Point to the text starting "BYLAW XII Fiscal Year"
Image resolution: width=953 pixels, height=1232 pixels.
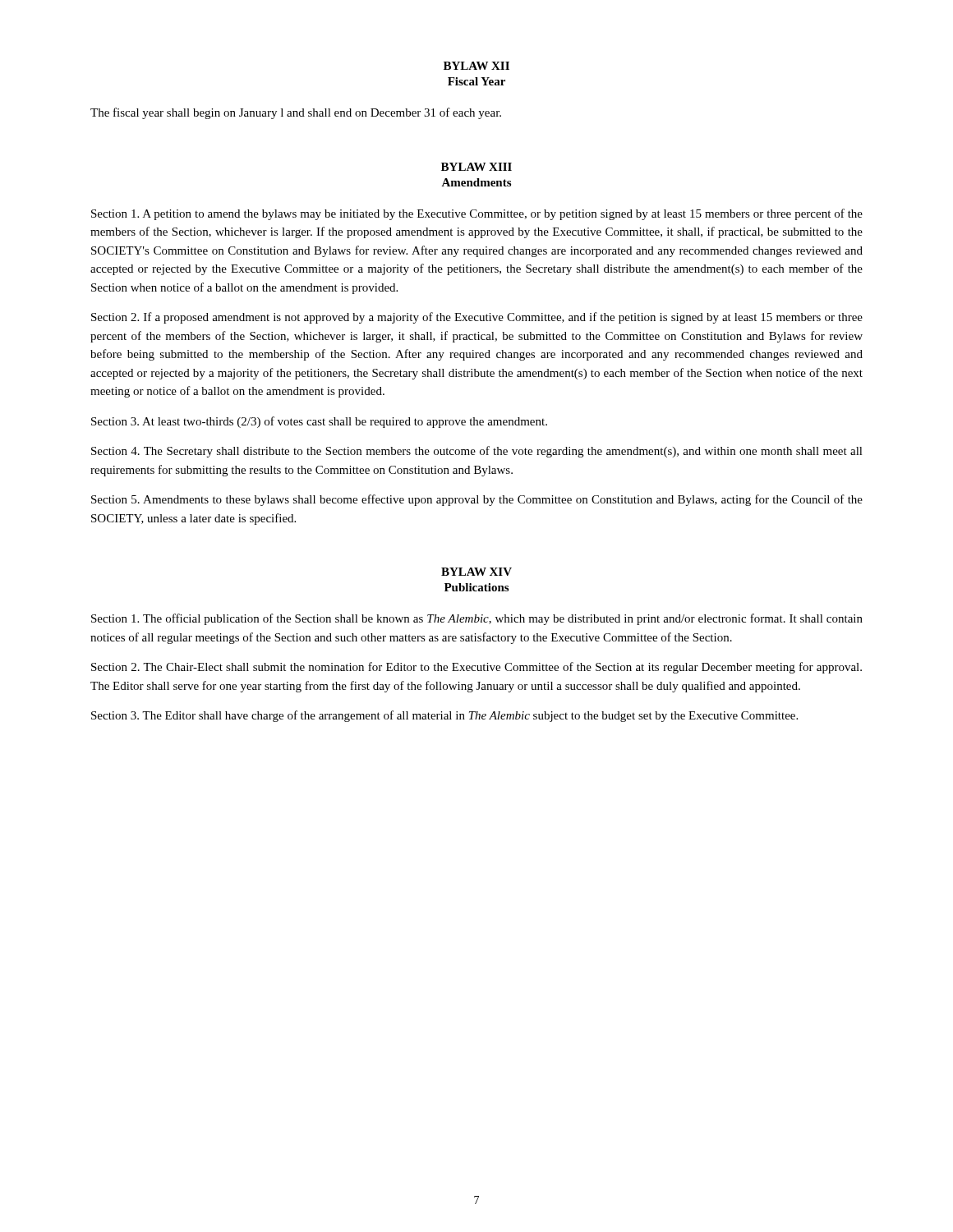click(476, 74)
